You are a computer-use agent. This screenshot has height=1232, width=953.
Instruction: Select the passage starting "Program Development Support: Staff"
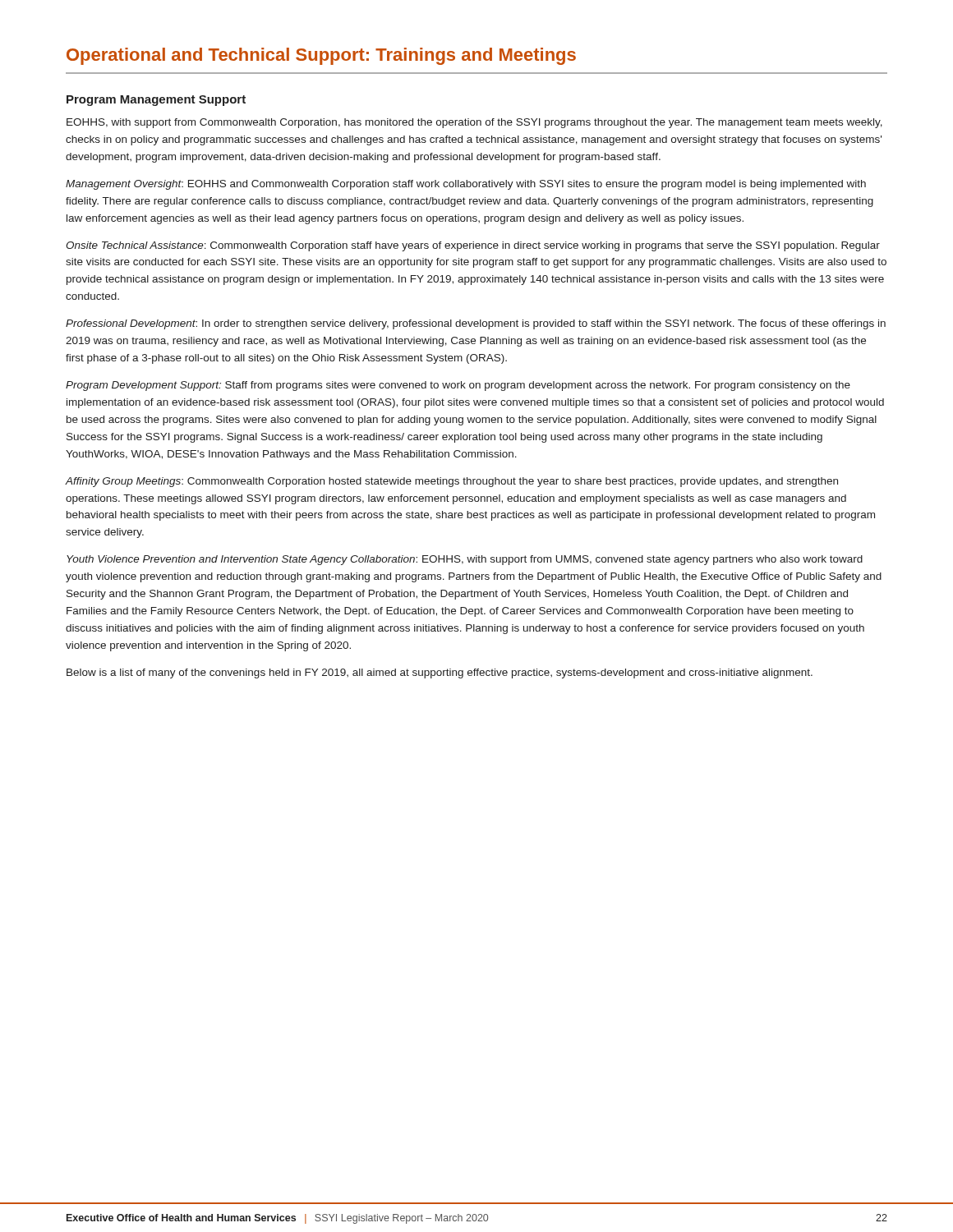(x=476, y=420)
